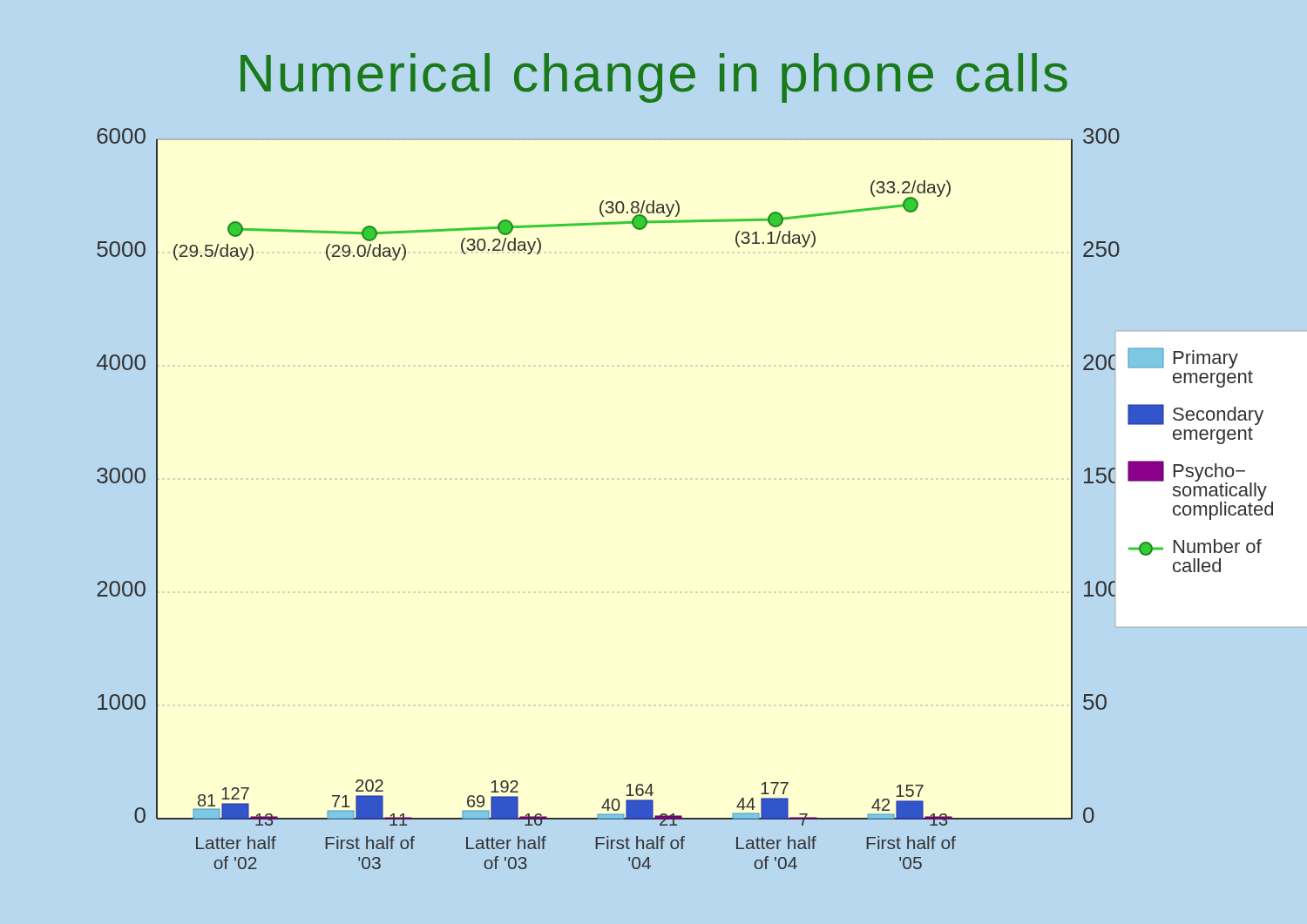Locate the text starting "Numerical change in phone calls"
The width and height of the screenshot is (1307, 924).
point(654,73)
